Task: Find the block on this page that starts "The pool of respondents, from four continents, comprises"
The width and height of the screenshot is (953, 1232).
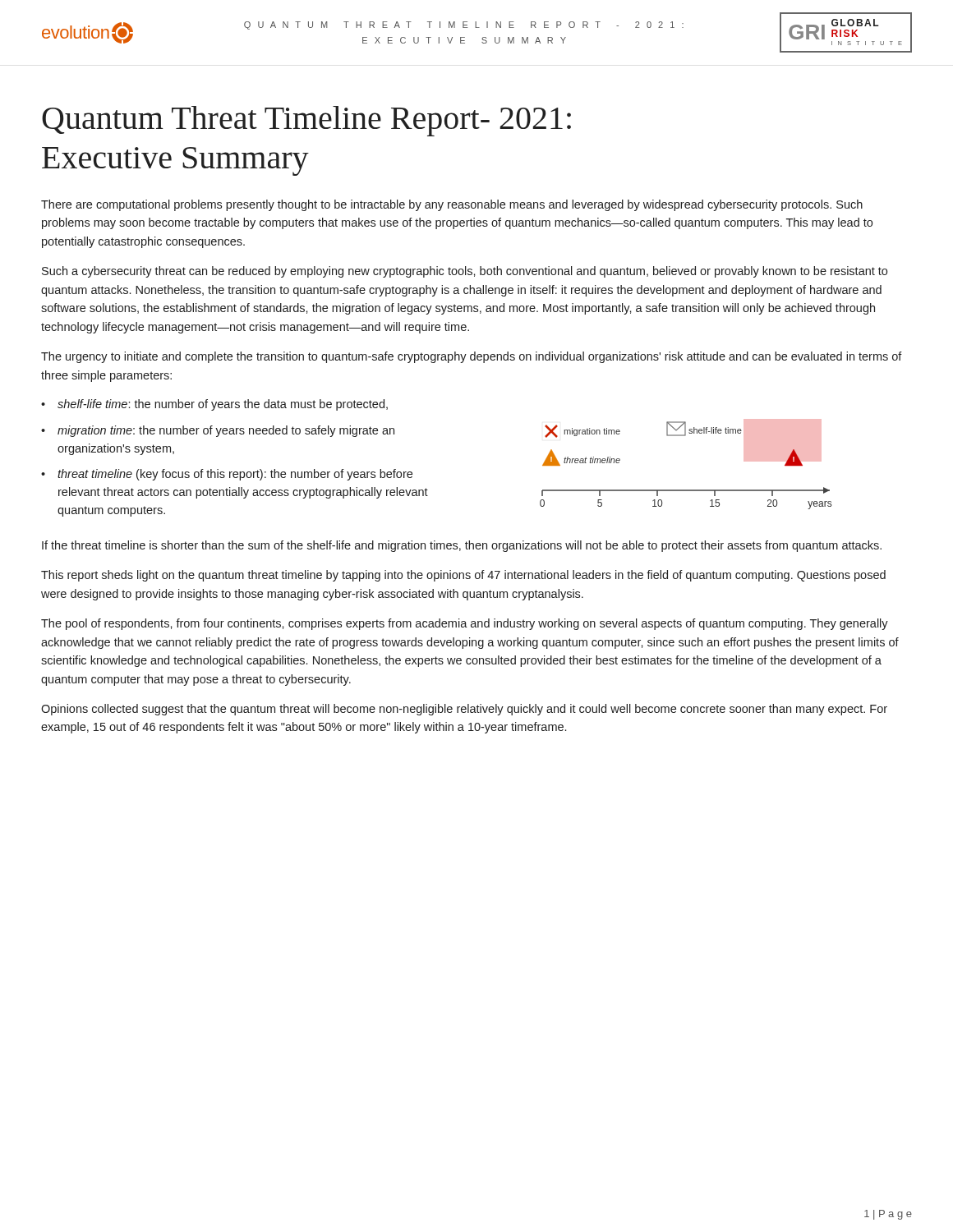Action: pyautogui.click(x=476, y=651)
